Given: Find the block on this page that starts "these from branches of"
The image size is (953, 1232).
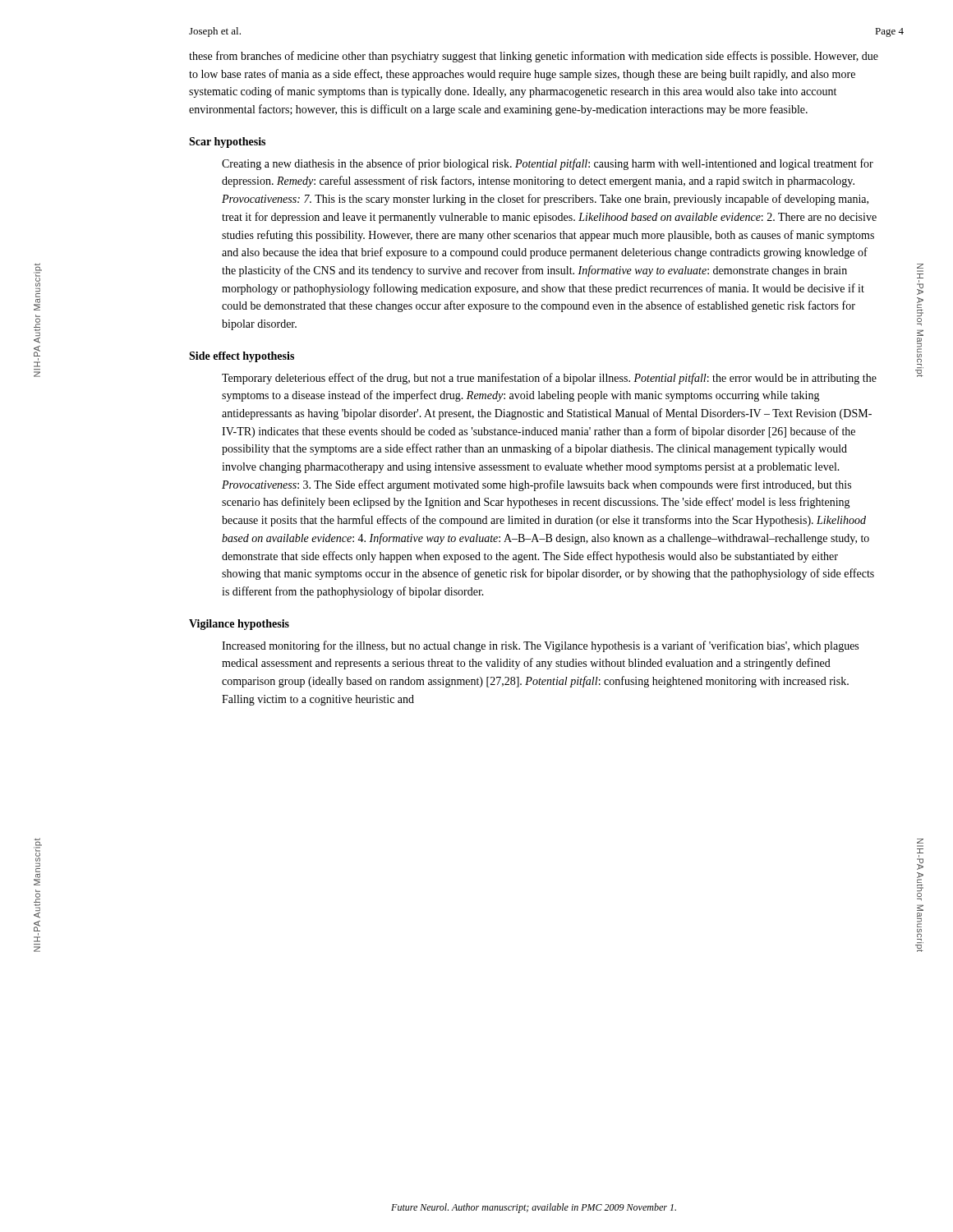Looking at the screenshot, I should 534,83.
